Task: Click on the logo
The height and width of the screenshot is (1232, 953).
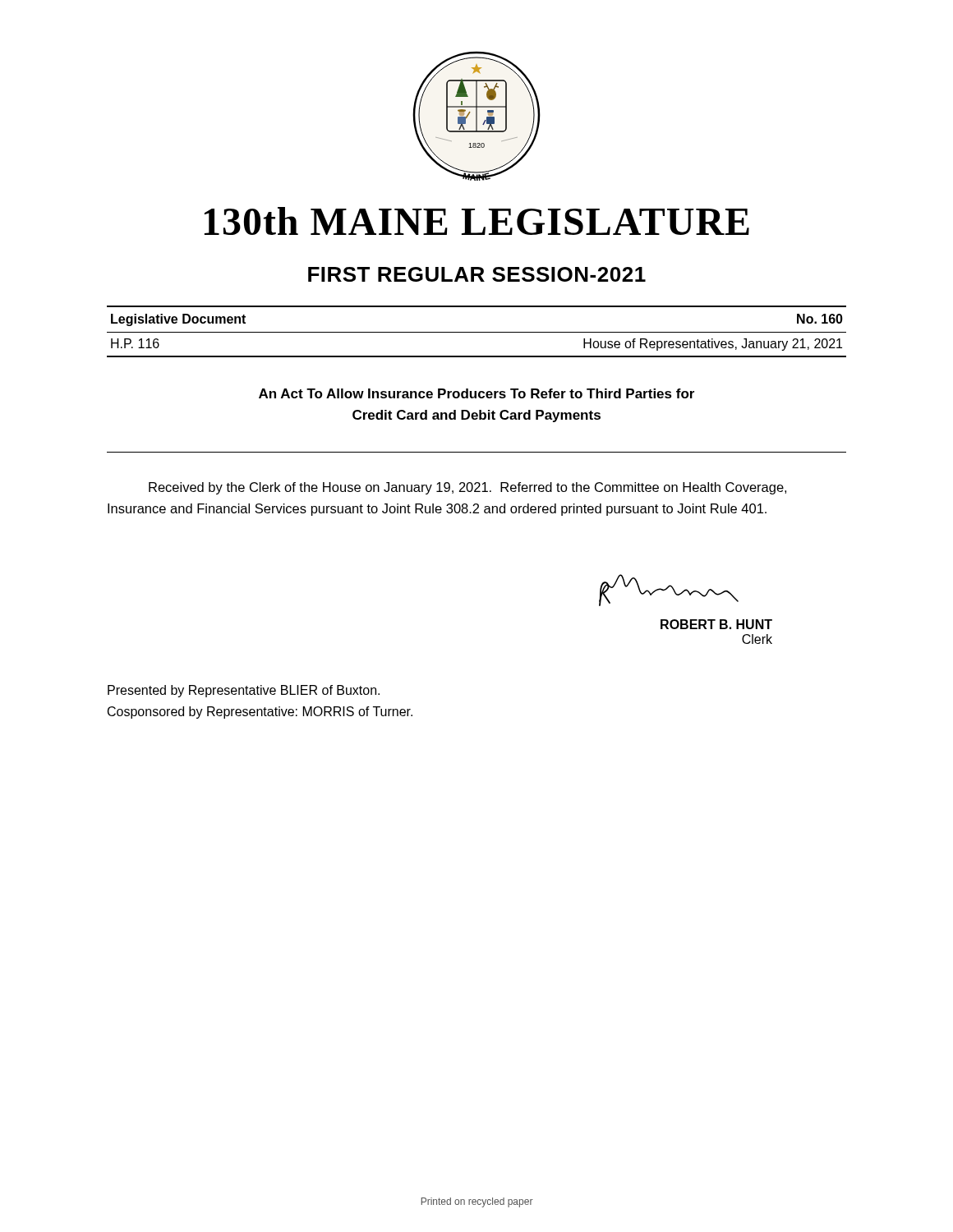Action: (x=476, y=92)
